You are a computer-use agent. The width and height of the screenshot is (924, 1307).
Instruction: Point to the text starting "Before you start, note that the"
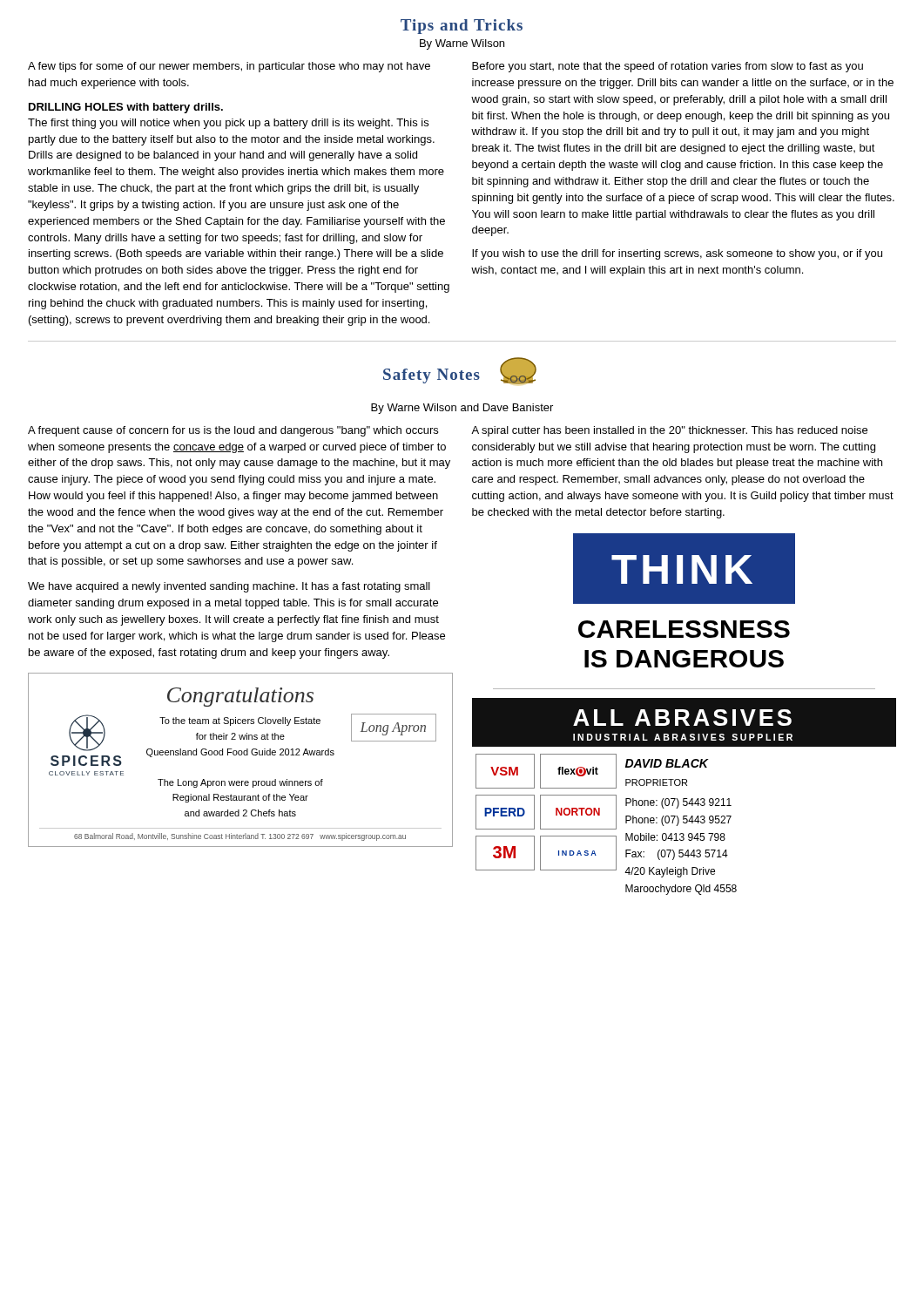point(683,148)
